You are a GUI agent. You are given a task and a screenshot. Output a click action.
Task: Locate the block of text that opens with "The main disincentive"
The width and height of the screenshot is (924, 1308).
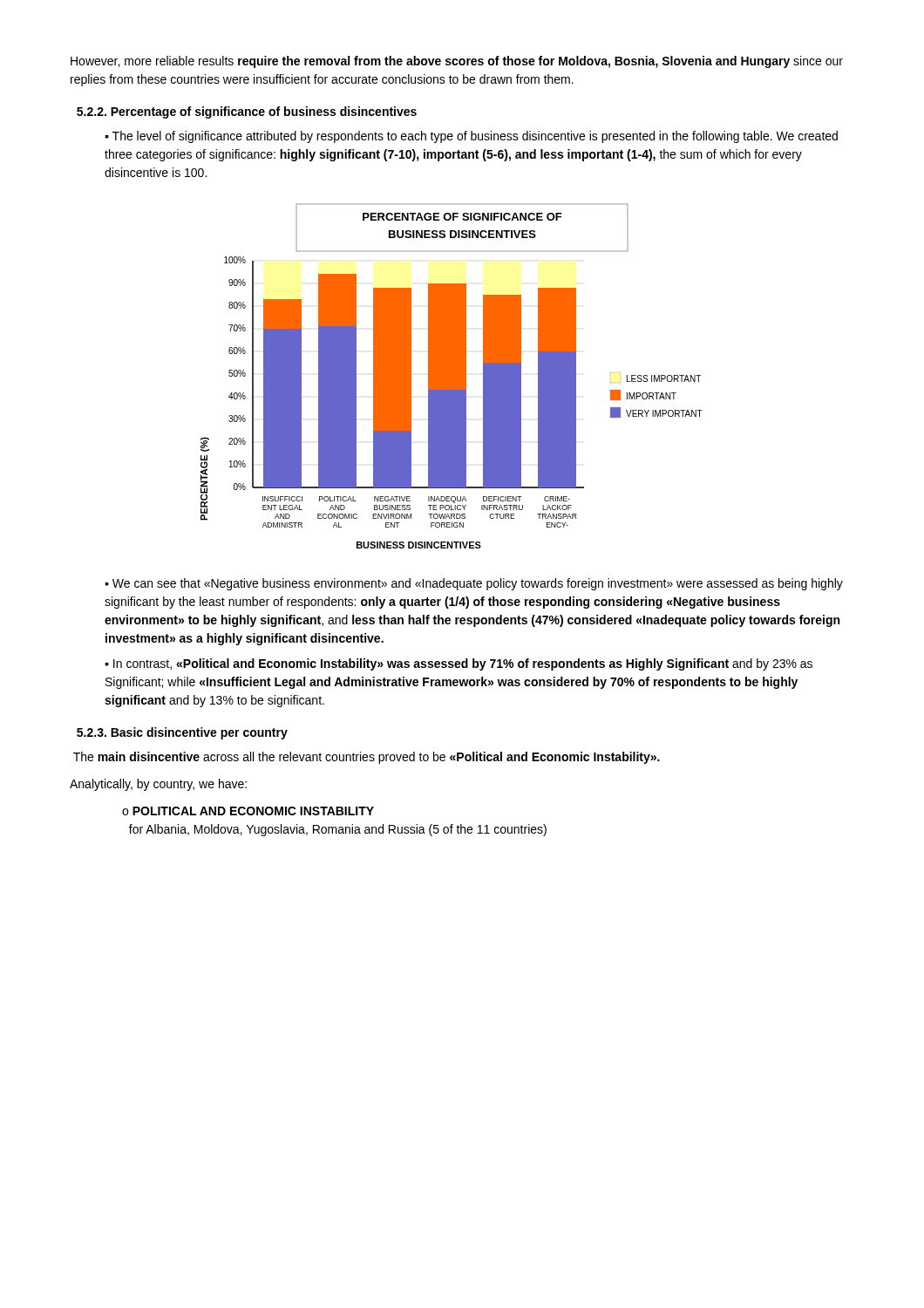365,757
